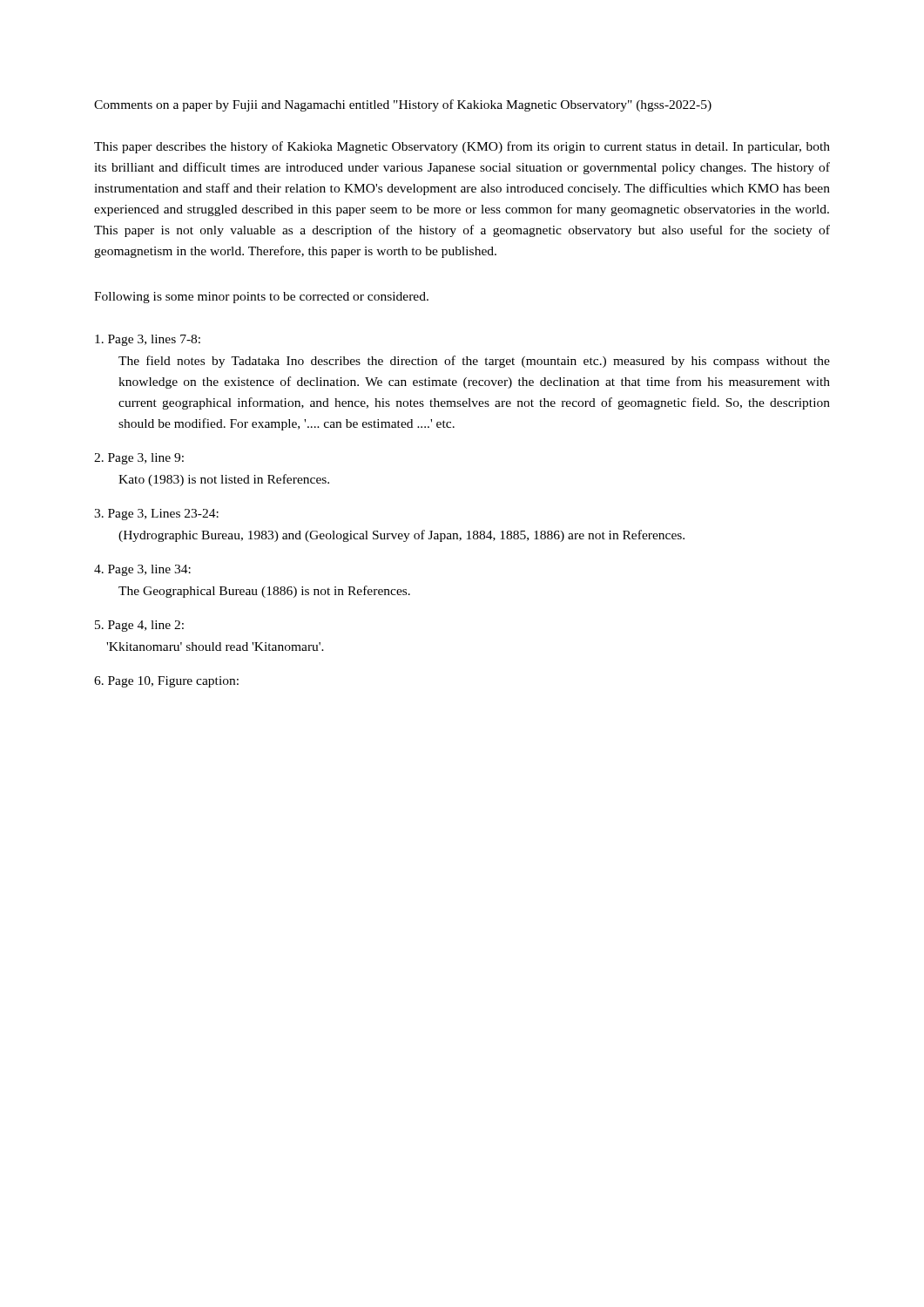The height and width of the screenshot is (1307, 924).
Task: Navigate to the region starting "6. Page 10,"
Action: (x=166, y=682)
